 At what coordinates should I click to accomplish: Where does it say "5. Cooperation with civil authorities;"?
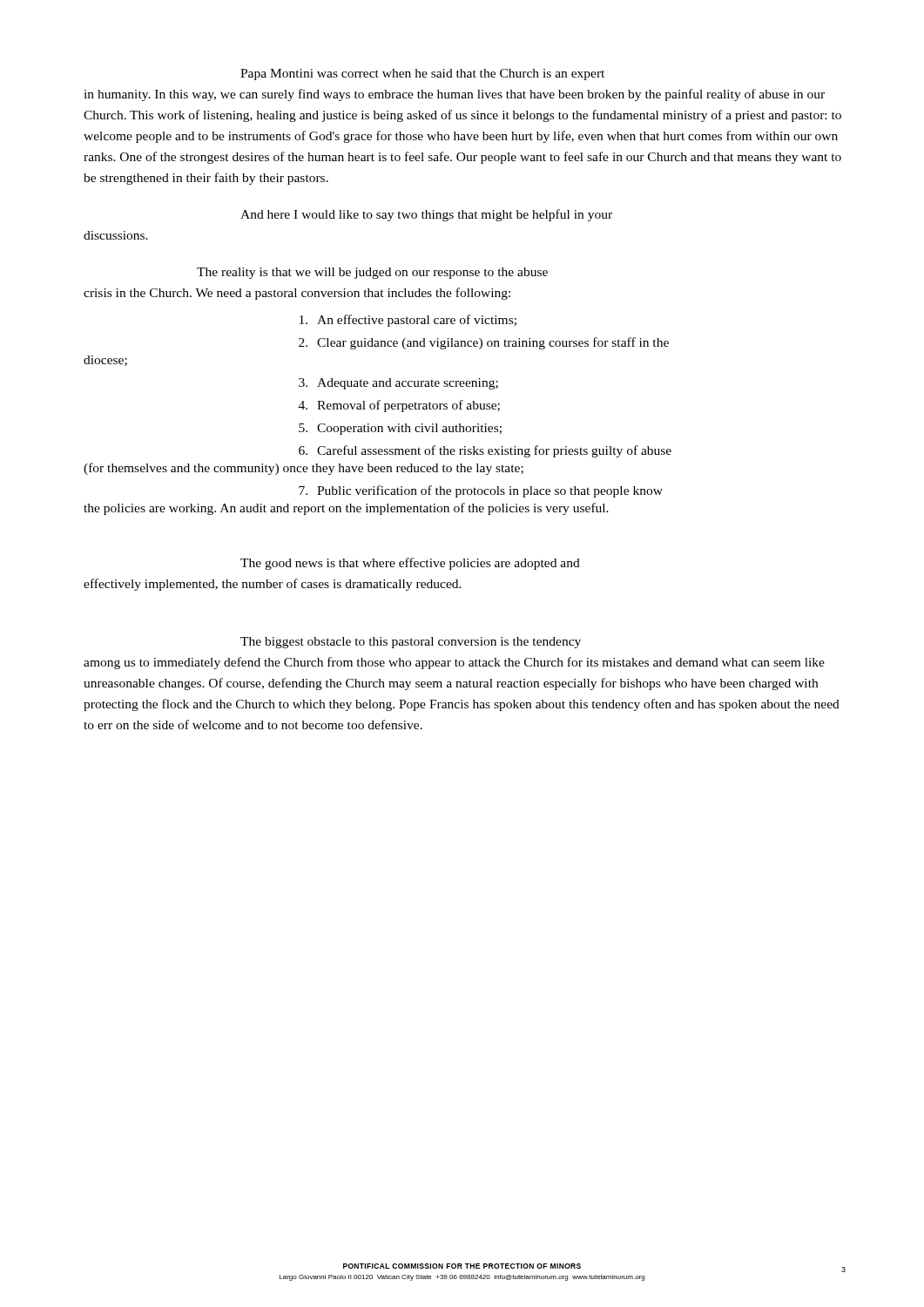coord(400,429)
